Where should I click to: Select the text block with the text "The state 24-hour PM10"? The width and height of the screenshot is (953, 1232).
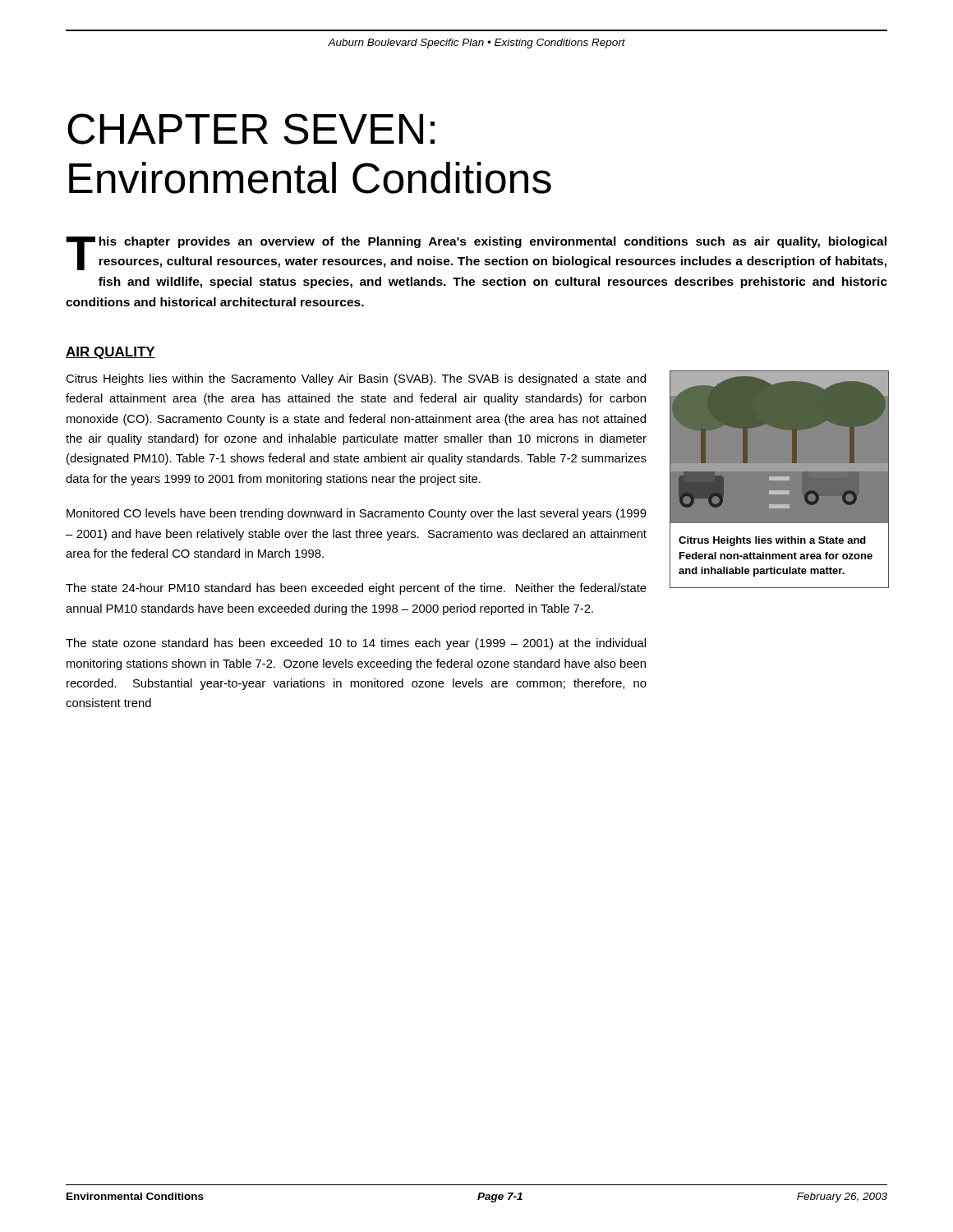(356, 598)
